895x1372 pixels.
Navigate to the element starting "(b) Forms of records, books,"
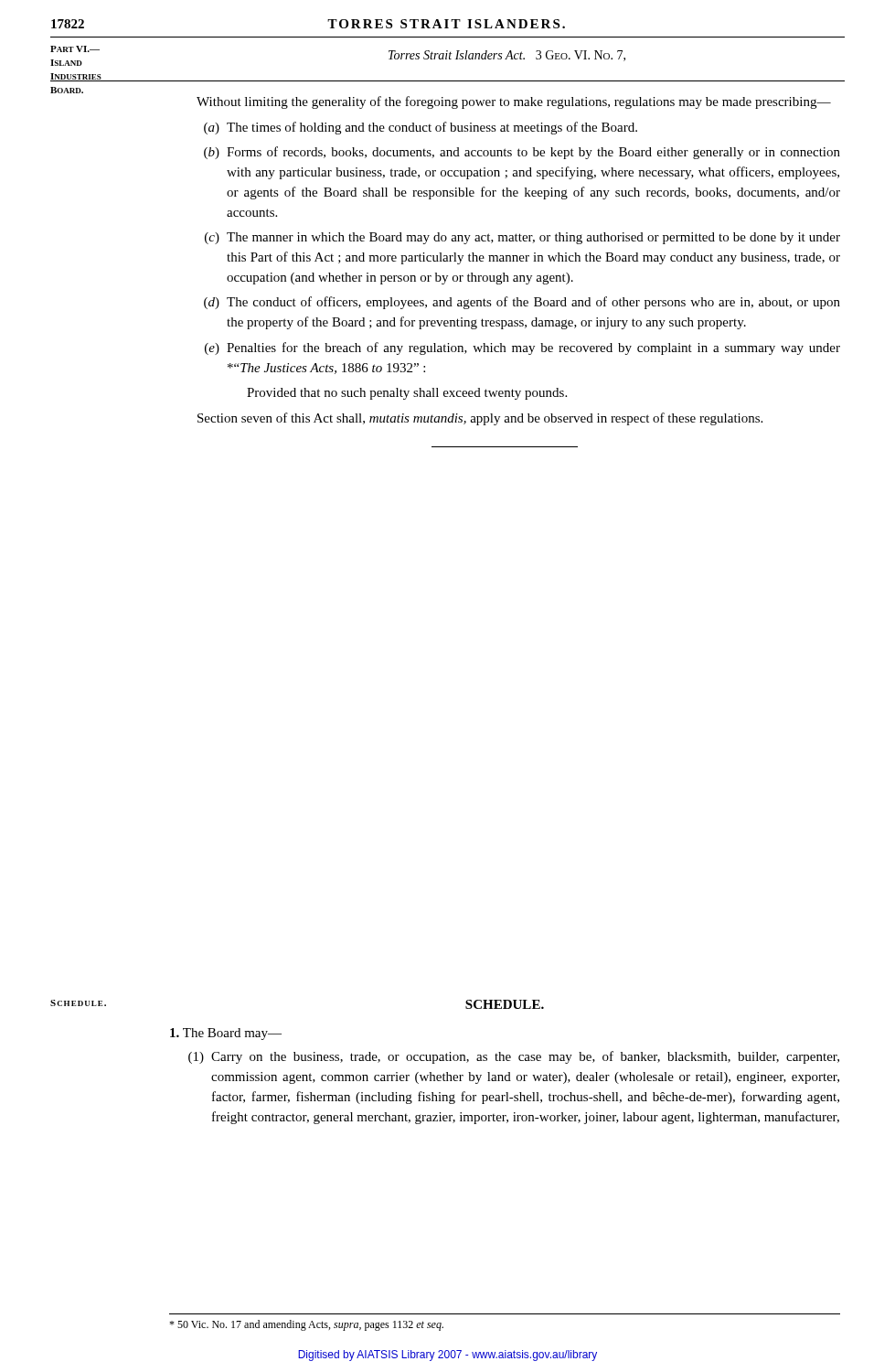coord(505,182)
